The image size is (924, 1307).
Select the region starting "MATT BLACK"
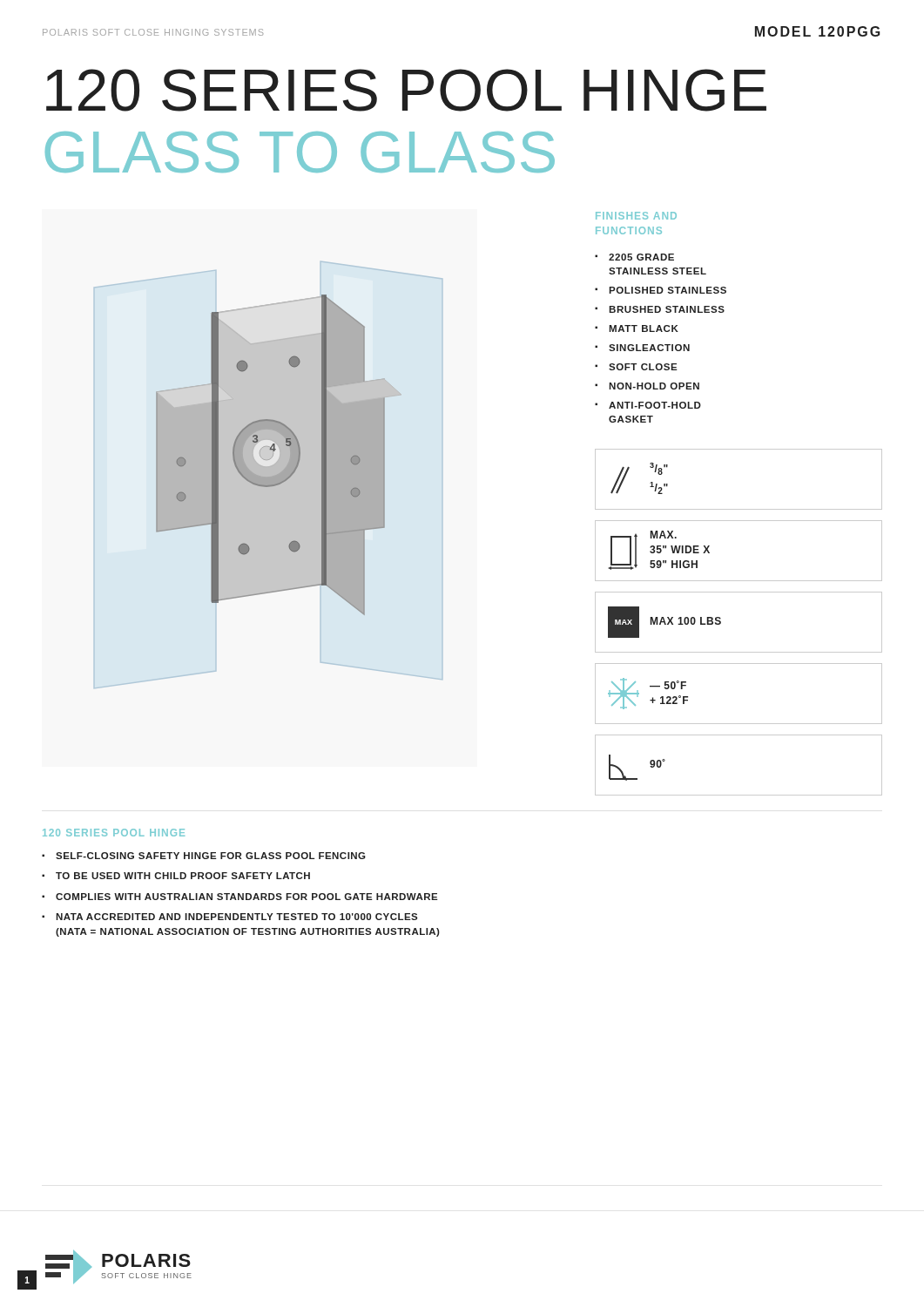click(644, 328)
